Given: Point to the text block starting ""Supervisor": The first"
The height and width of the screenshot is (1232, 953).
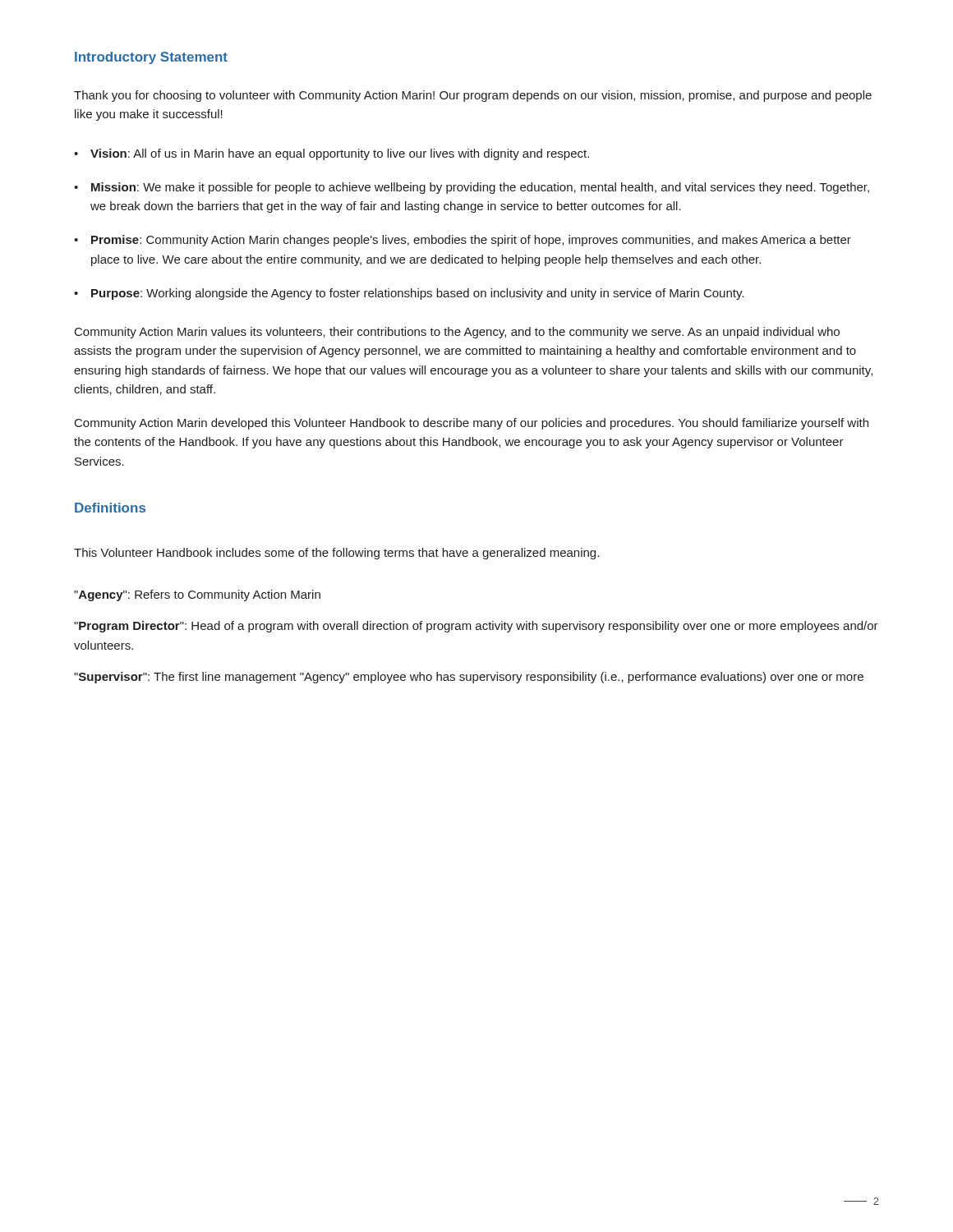Looking at the screenshot, I should tap(476, 676).
